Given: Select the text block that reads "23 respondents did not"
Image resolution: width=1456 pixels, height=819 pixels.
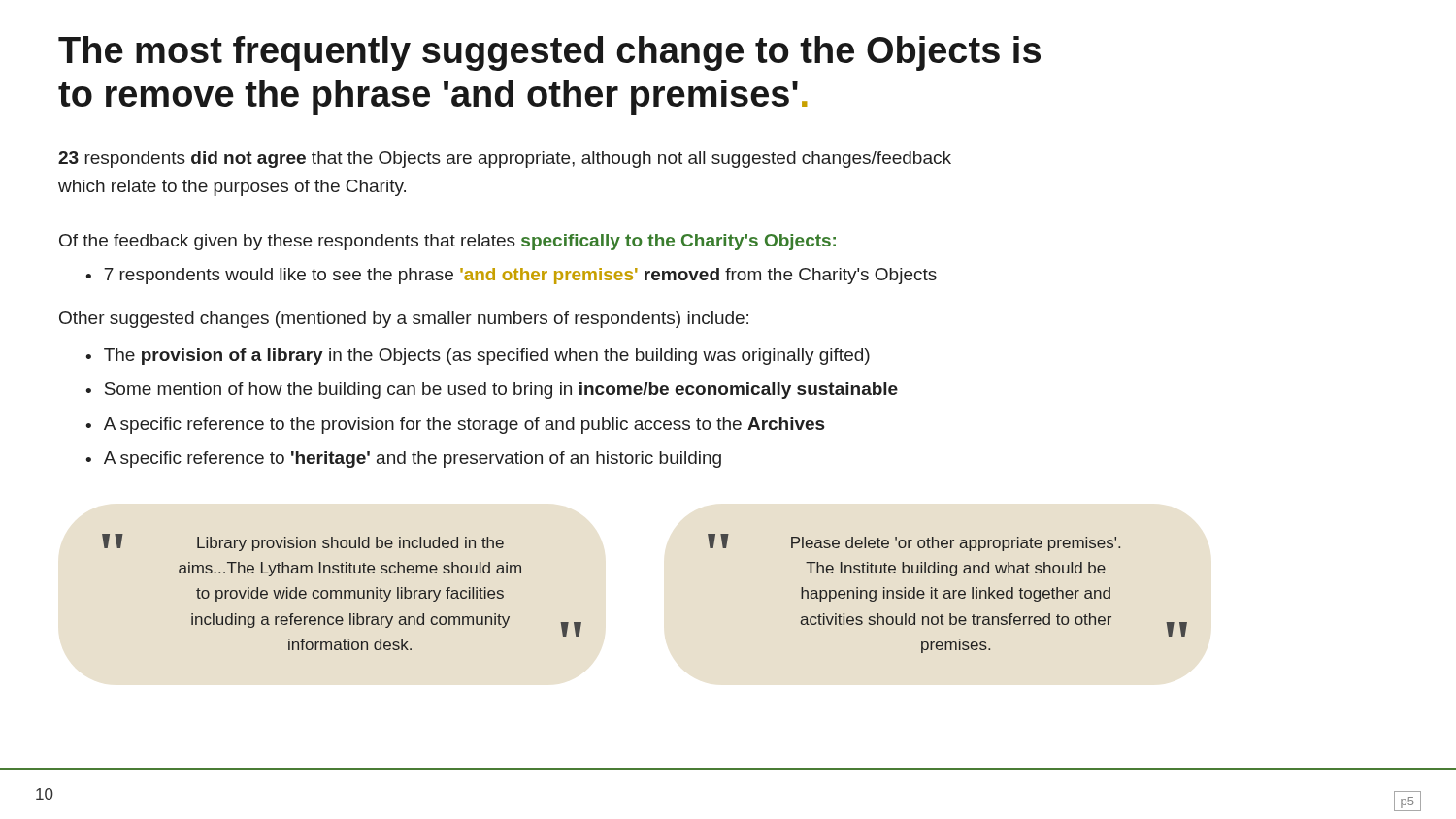Looking at the screenshot, I should pyautogui.click(x=505, y=172).
